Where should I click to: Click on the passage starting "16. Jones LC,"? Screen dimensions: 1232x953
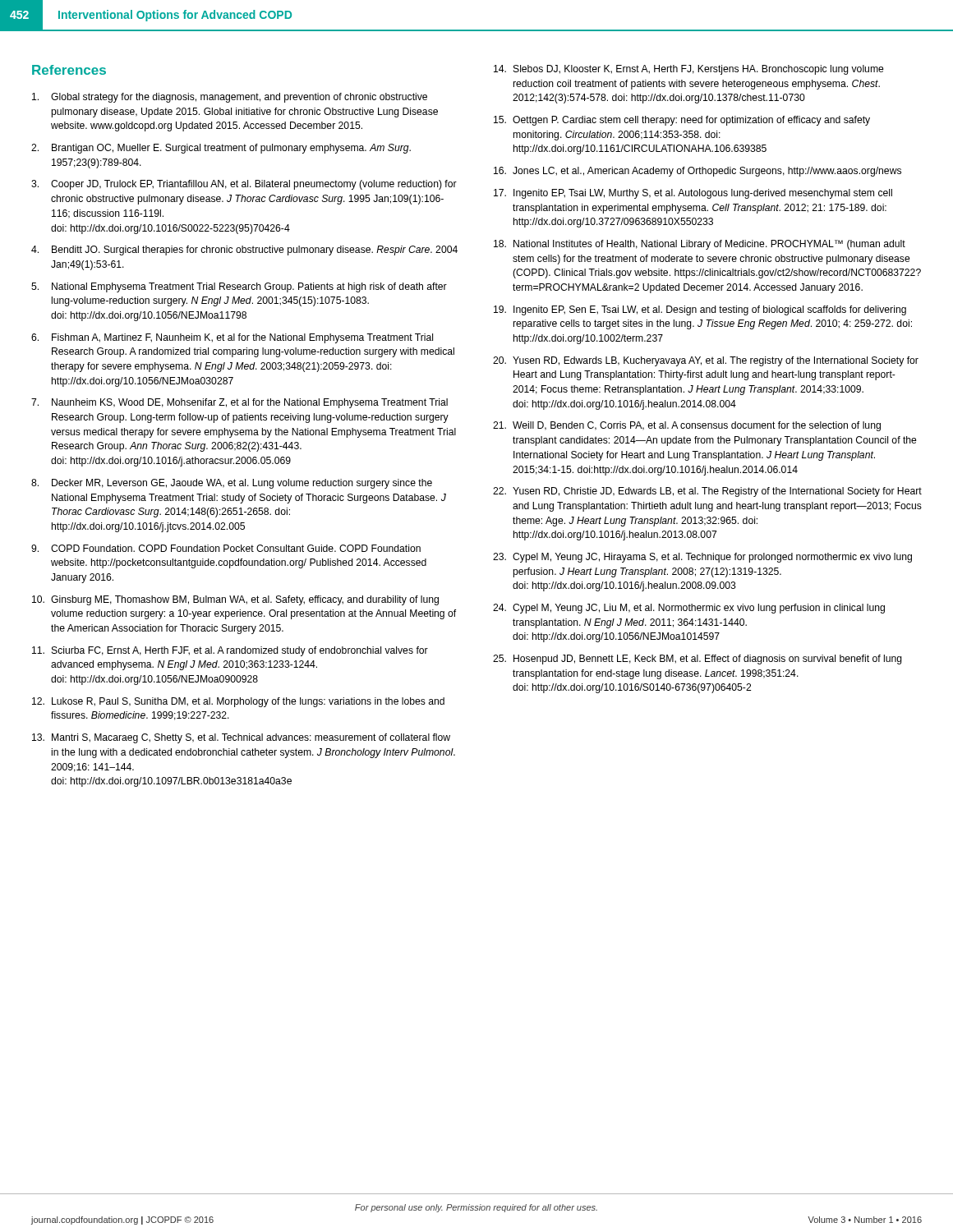(x=707, y=172)
